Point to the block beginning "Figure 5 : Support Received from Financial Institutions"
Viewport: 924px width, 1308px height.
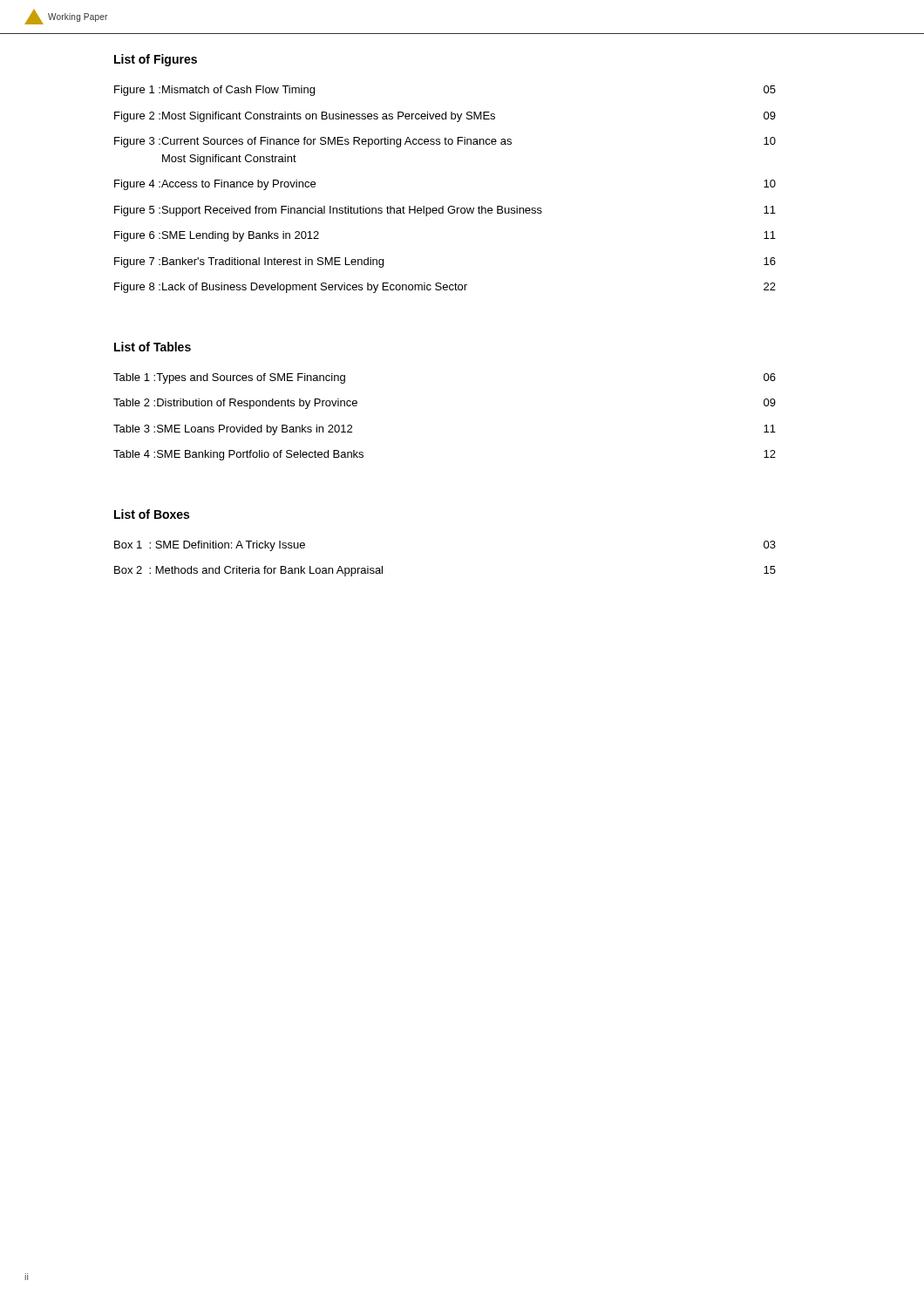445,210
